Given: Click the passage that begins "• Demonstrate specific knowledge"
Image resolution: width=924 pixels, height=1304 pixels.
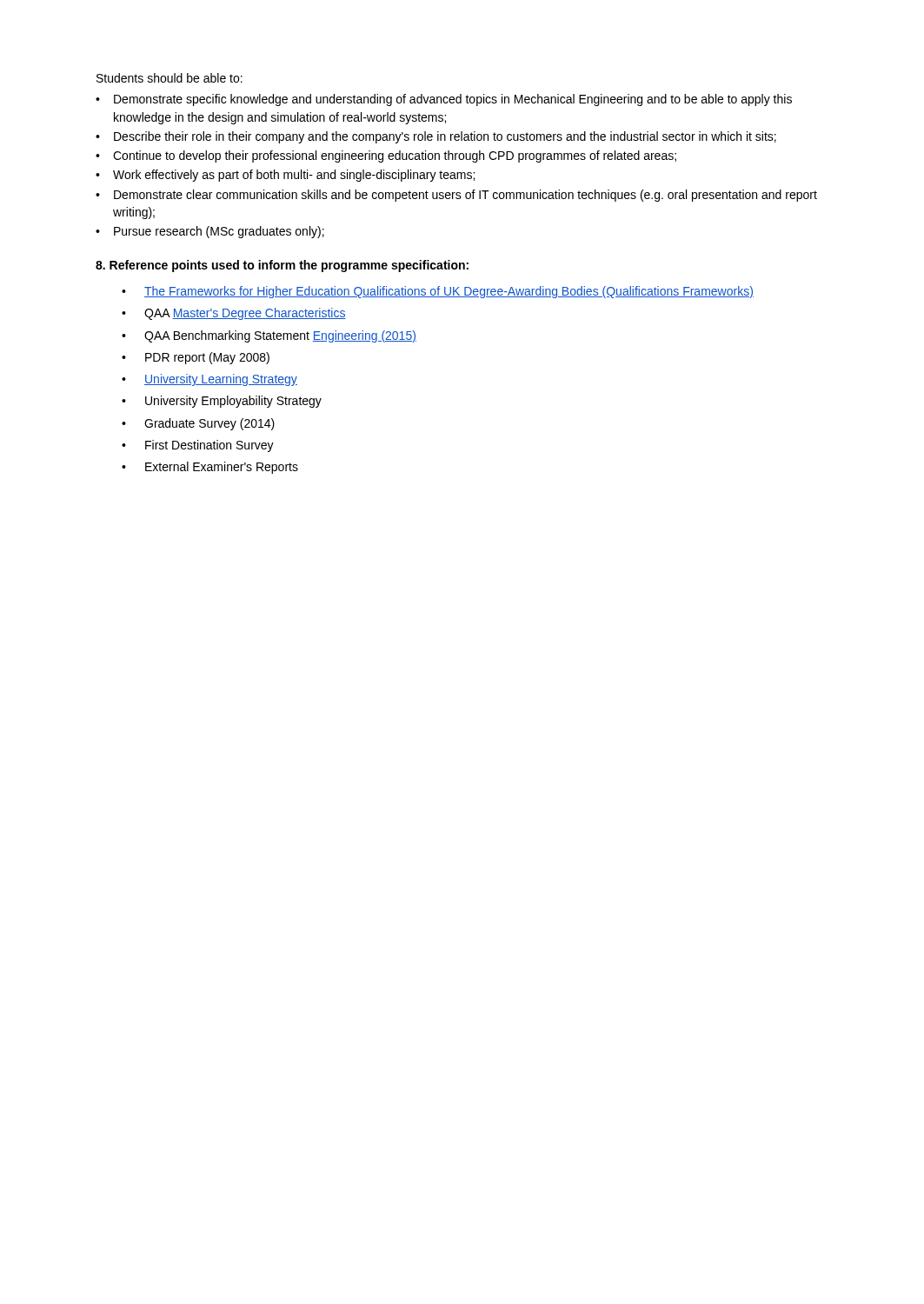Looking at the screenshot, I should click(458, 108).
